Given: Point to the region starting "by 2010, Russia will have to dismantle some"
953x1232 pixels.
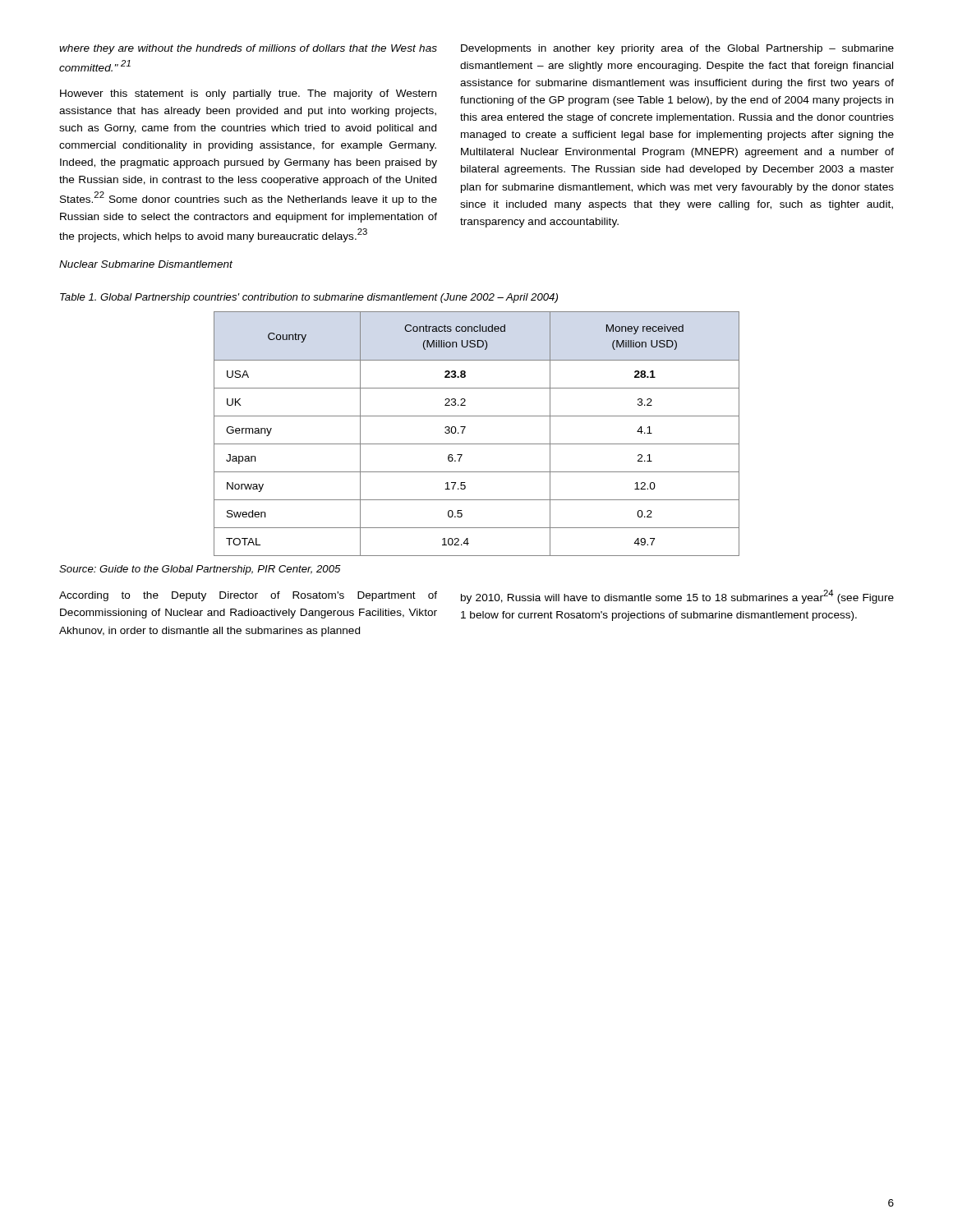Looking at the screenshot, I should [x=677, y=605].
